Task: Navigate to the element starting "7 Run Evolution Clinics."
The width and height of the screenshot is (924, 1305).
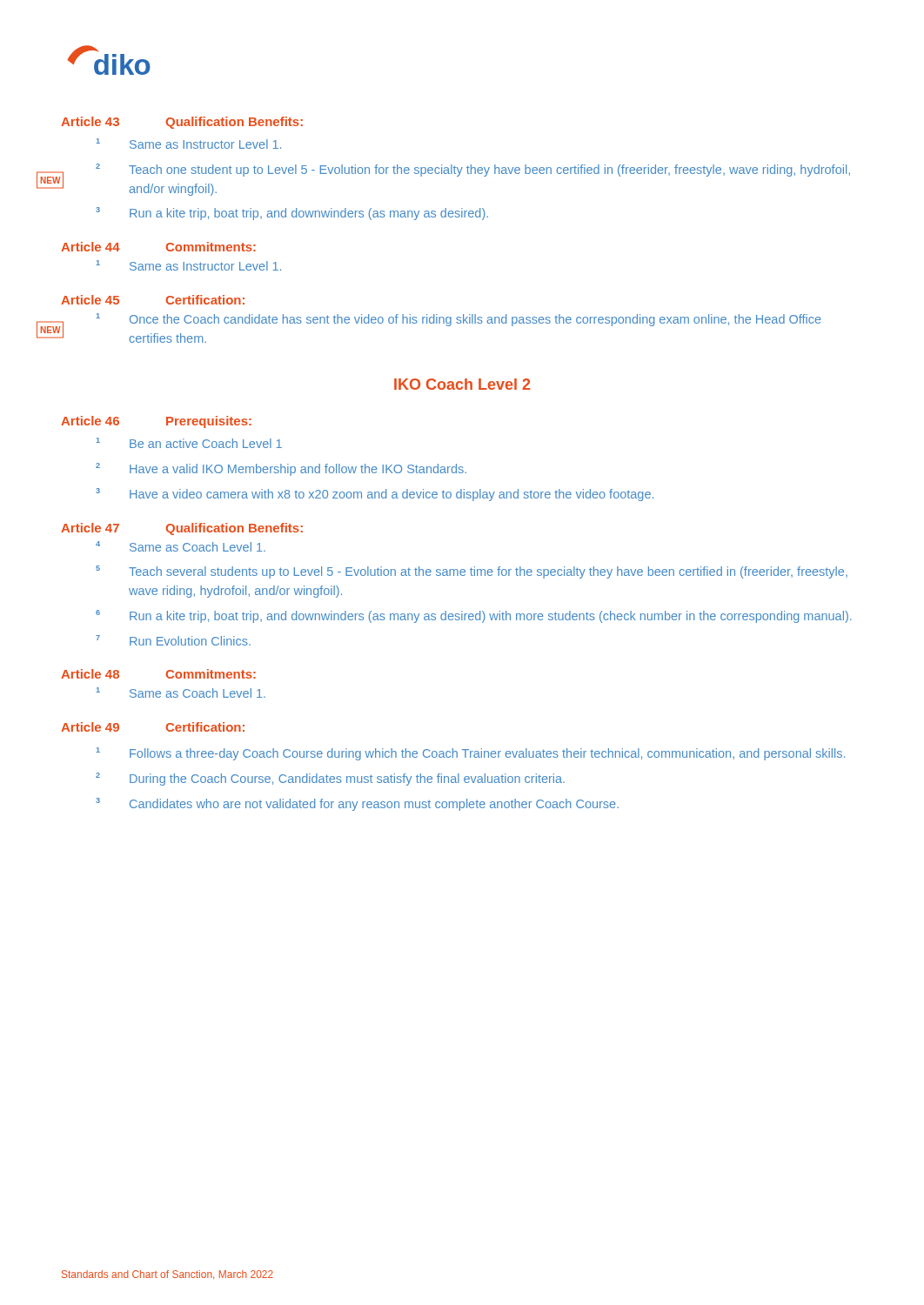Action: point(173,640)
